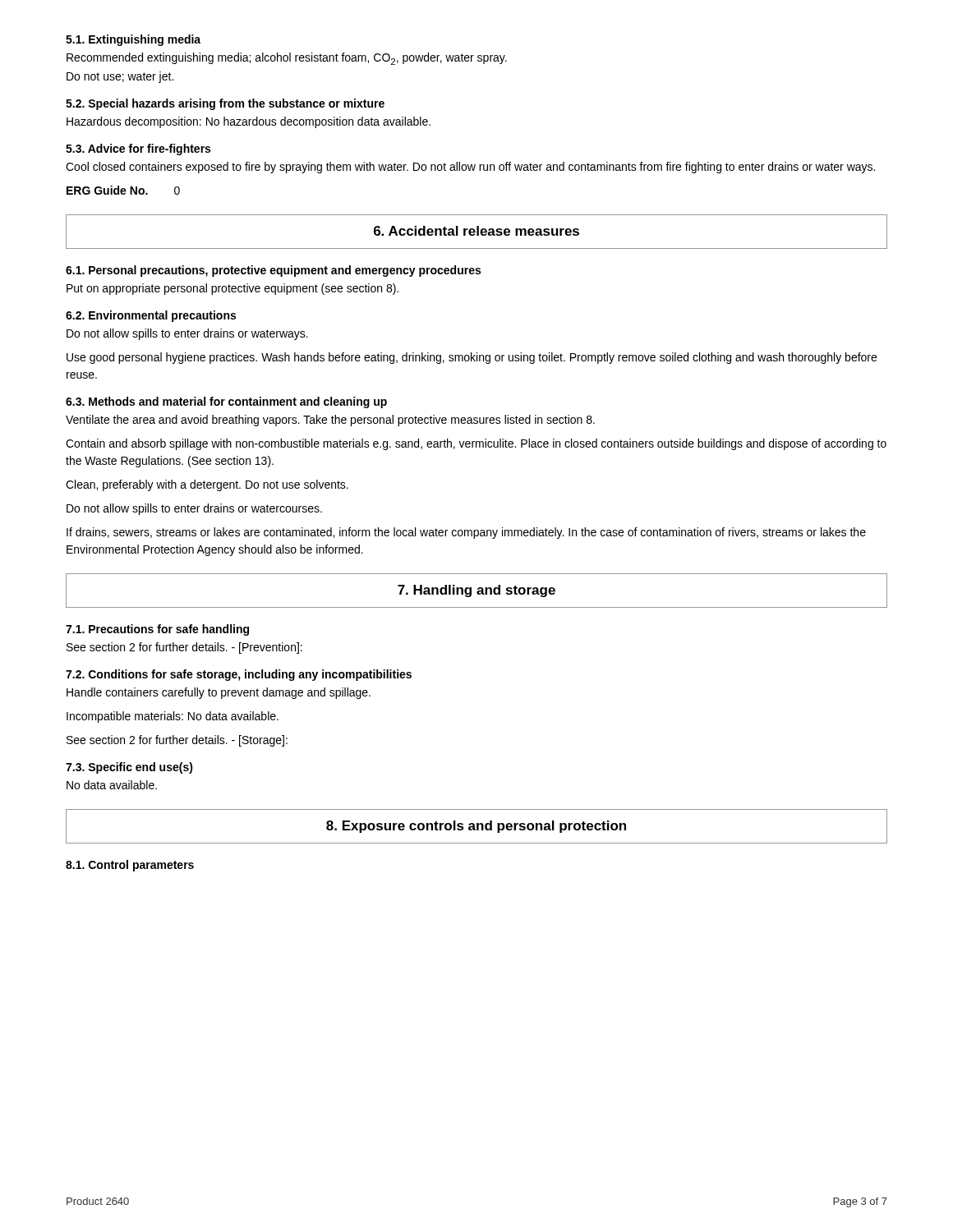Locate the section header containing "6.3. Methods and"

pos(226,402)
